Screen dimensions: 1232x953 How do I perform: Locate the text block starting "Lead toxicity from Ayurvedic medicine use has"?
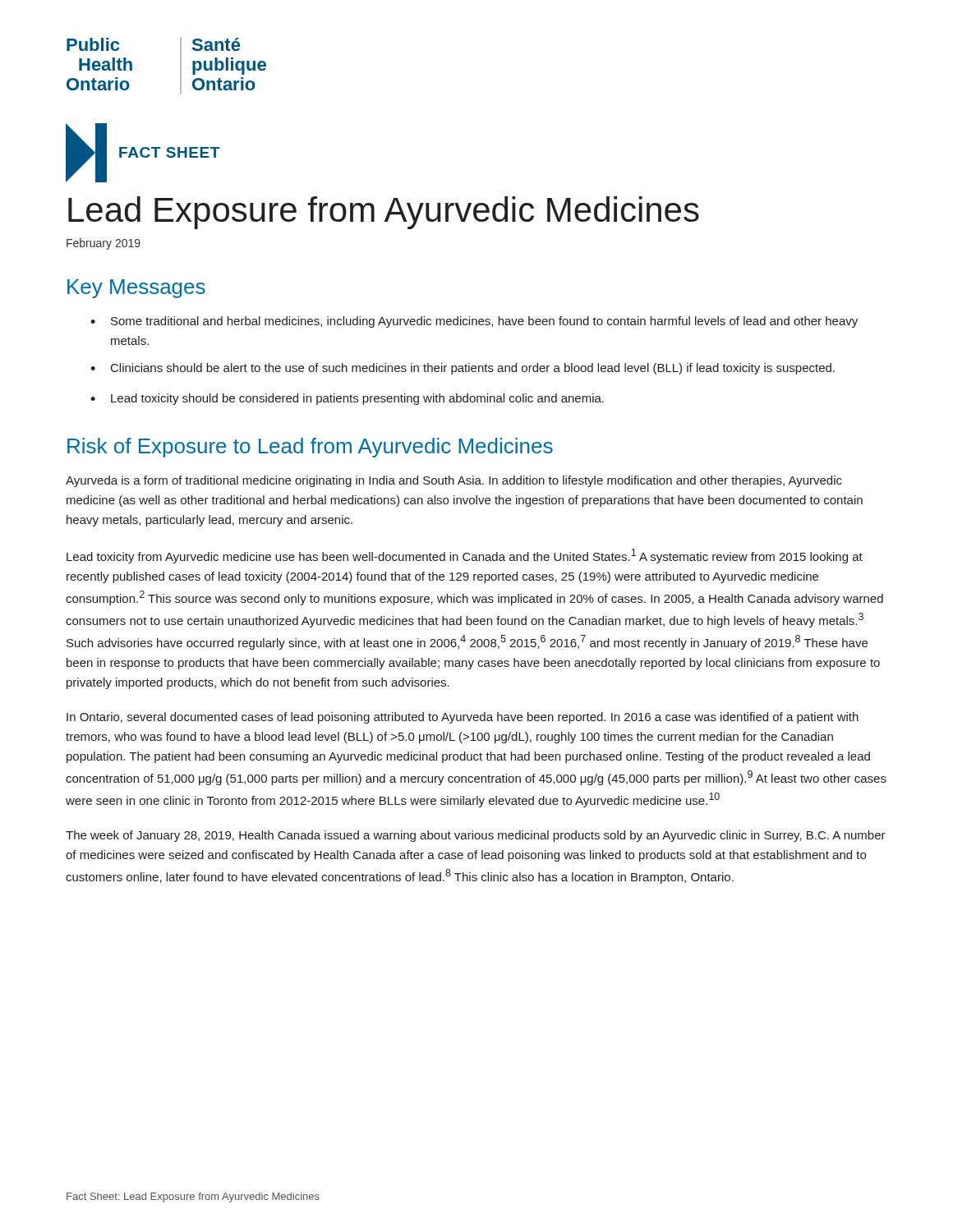(x=475, y=618)
